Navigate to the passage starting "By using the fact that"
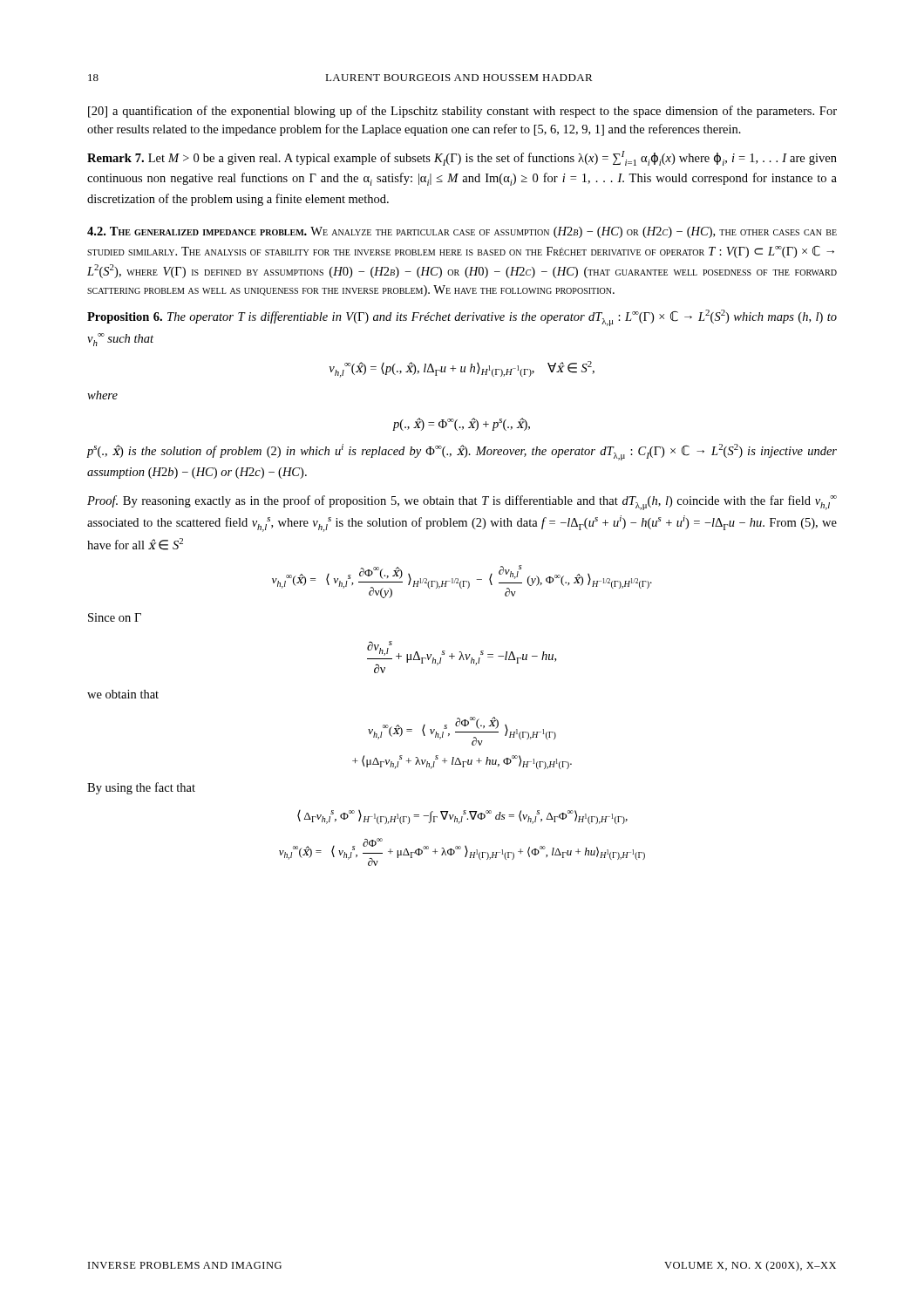This screenshot has width=924, height=1308. 141,787
